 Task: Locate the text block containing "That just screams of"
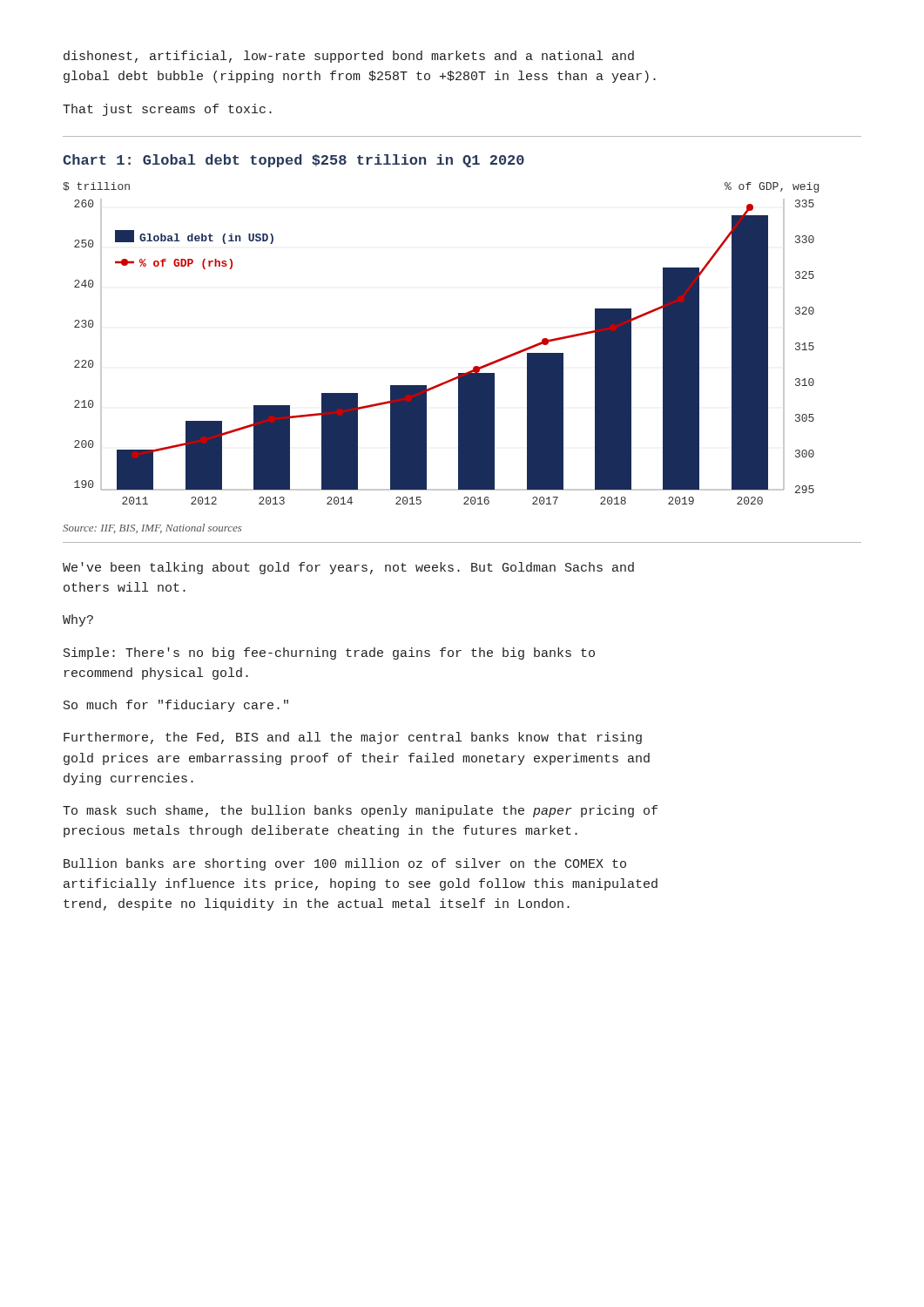[x=169, y=110]
